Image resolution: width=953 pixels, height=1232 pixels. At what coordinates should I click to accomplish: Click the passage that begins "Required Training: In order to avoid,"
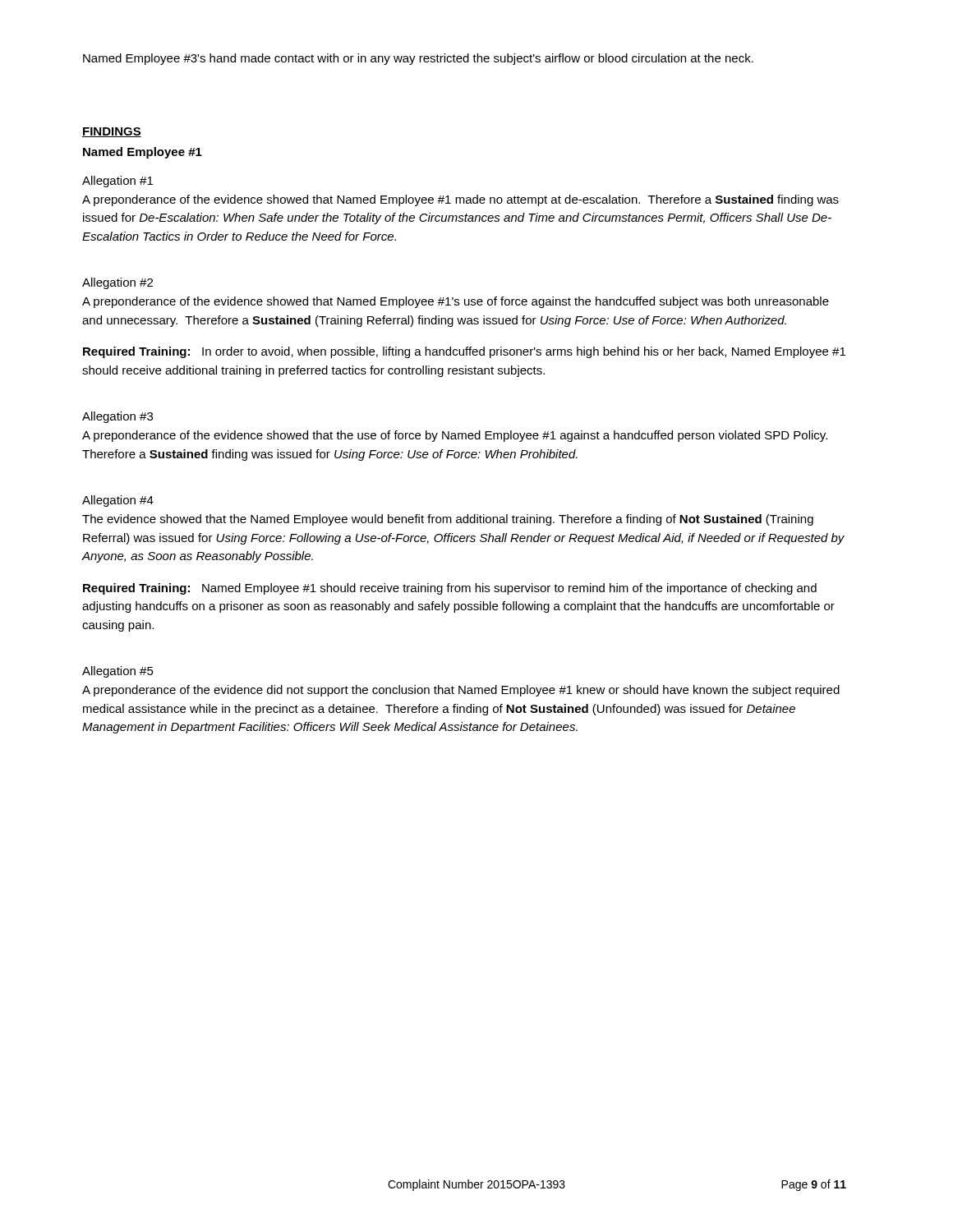pos(464,360)
